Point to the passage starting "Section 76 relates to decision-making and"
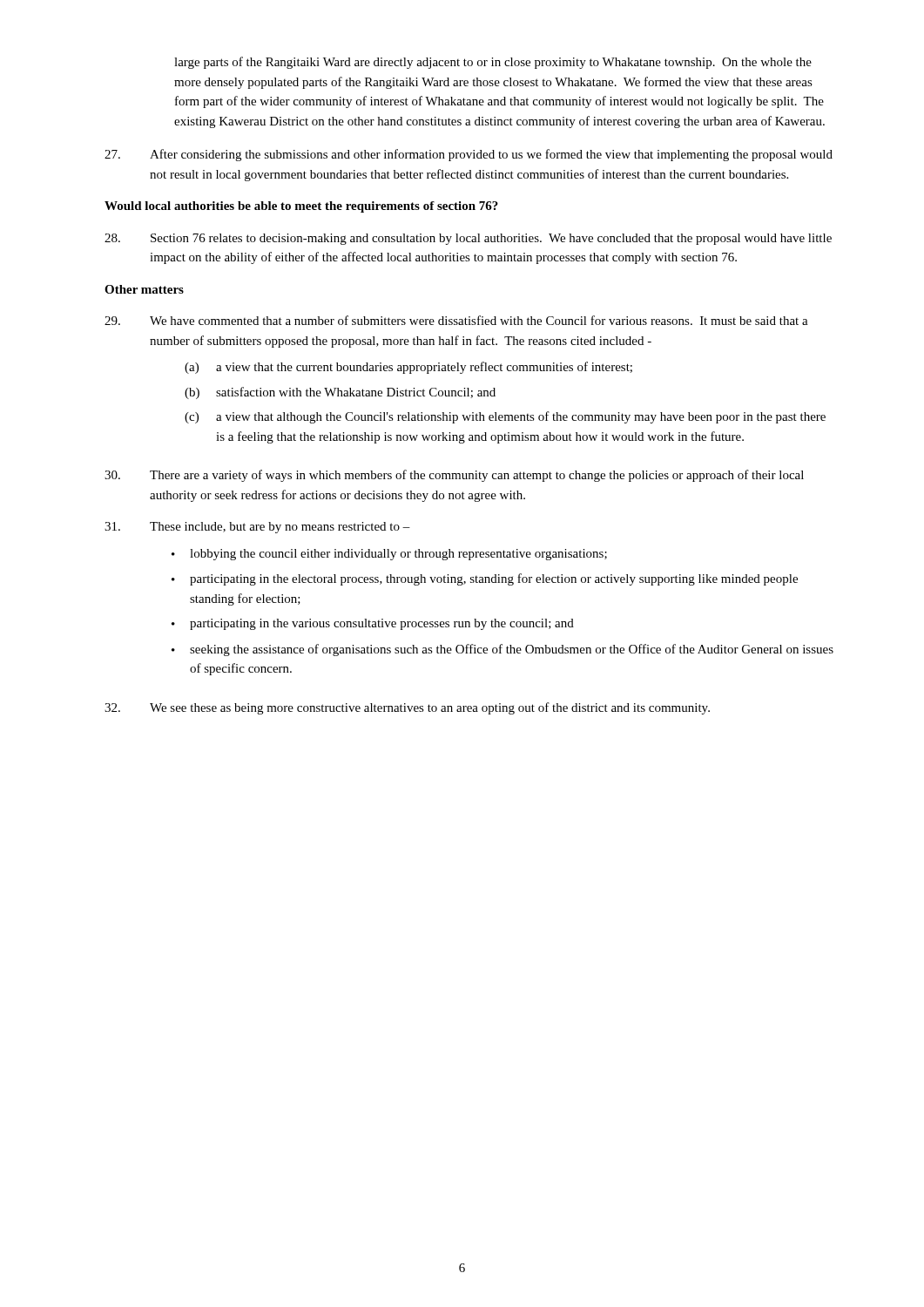 [x=471, y=247]
